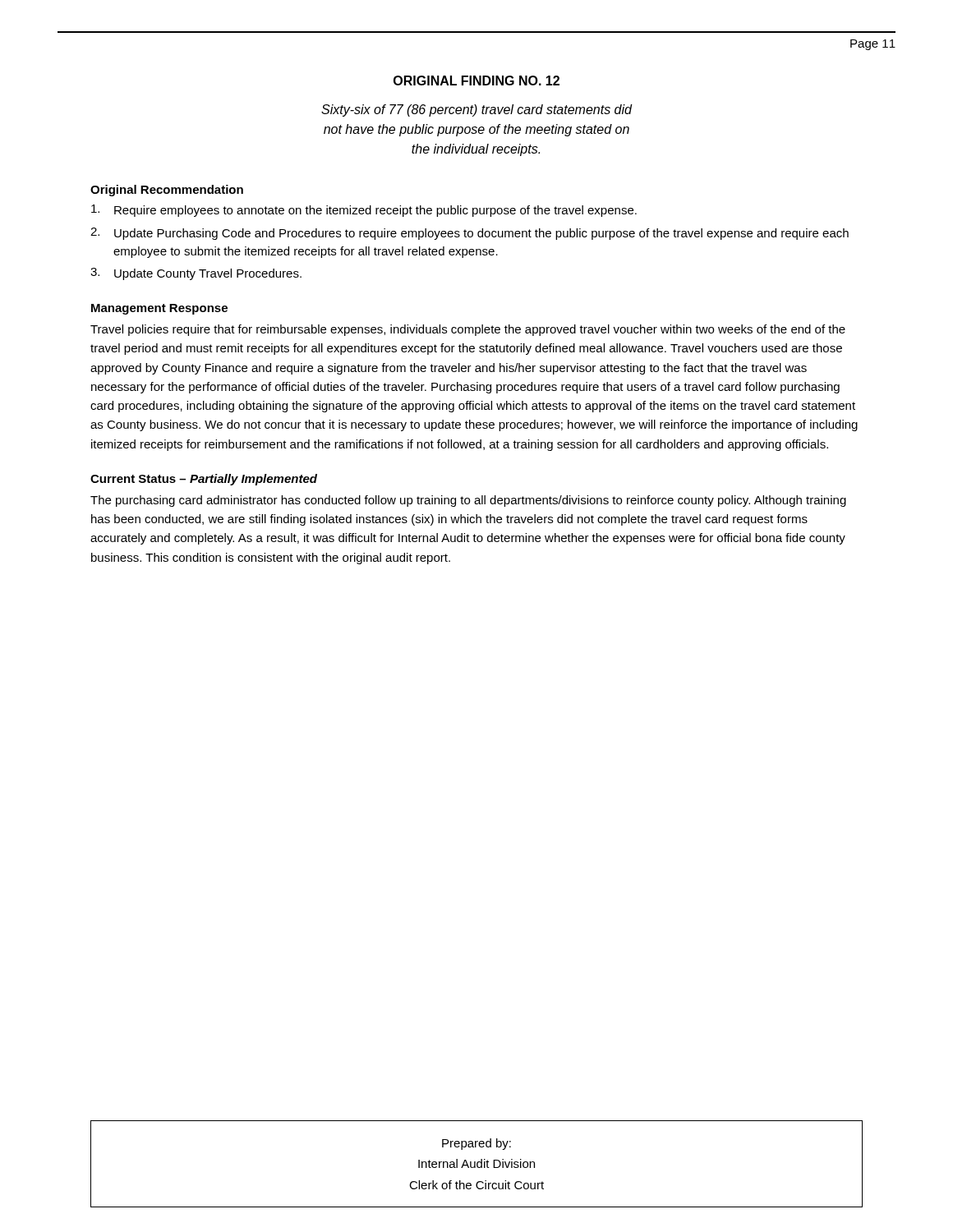
Task: Navigate to the element starting "Require employees to annotate on"
Action: [x=364, y=210]
